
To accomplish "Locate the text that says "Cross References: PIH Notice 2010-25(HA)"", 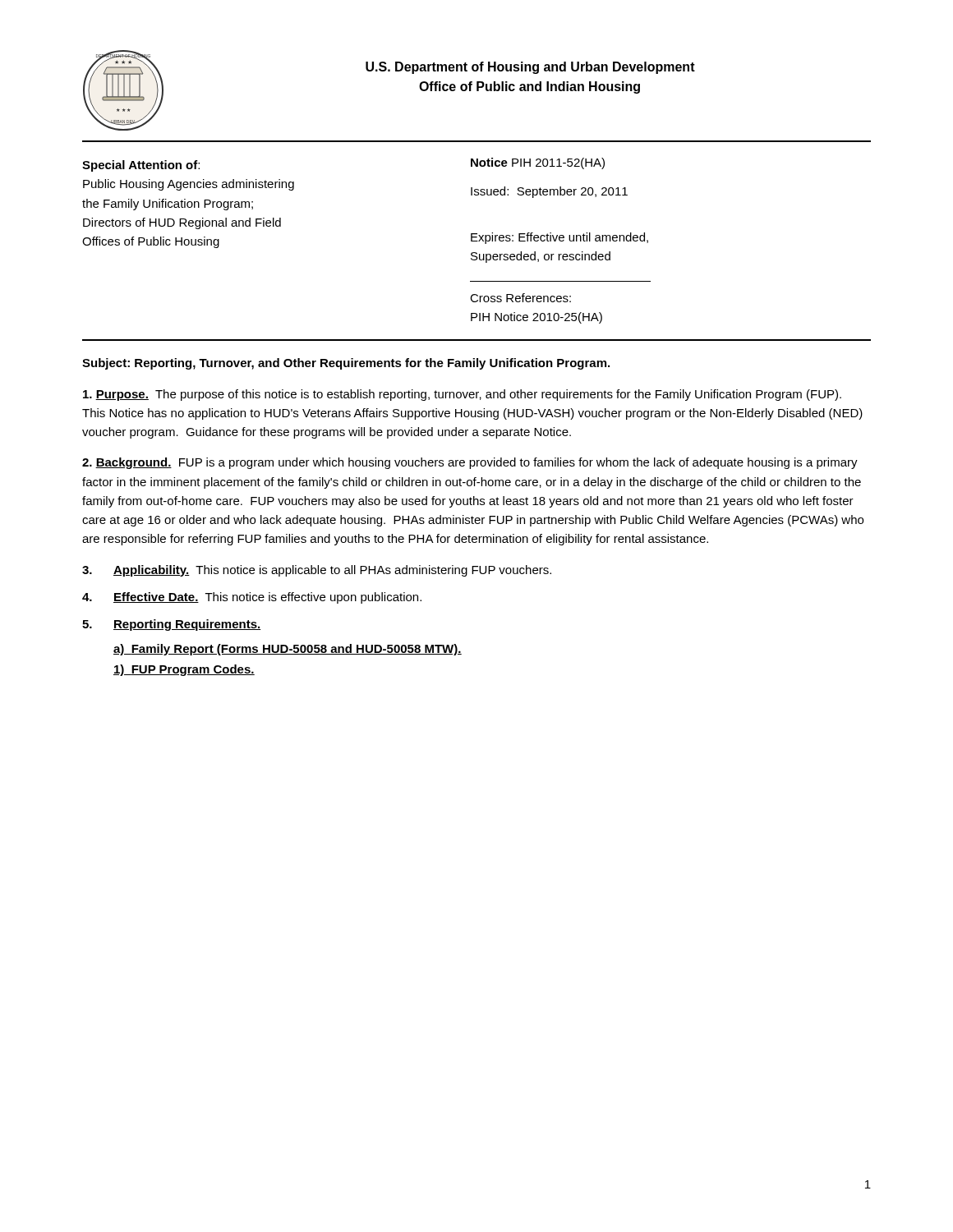I will 536,307.
